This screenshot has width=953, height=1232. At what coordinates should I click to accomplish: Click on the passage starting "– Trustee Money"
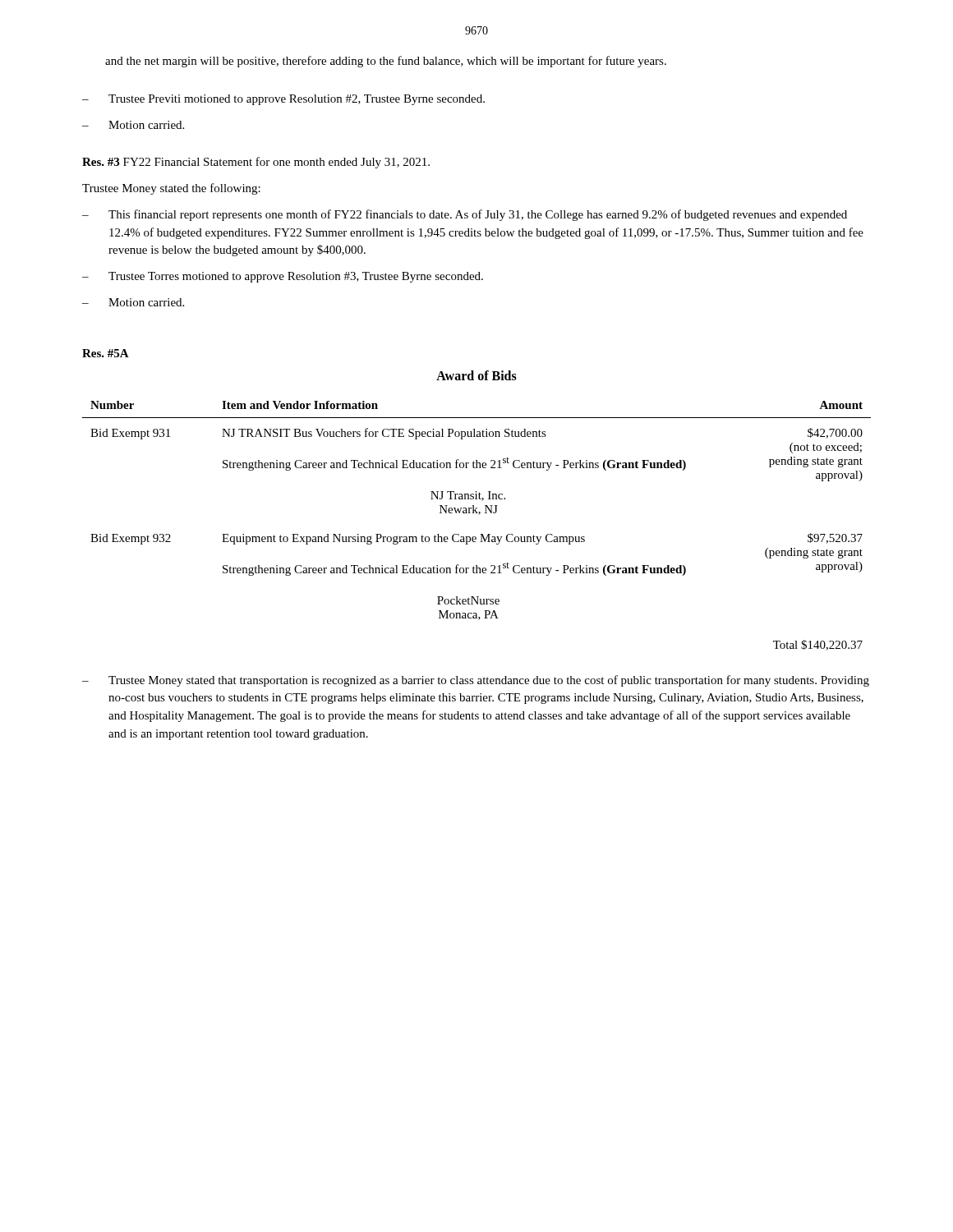coord(476,707)
